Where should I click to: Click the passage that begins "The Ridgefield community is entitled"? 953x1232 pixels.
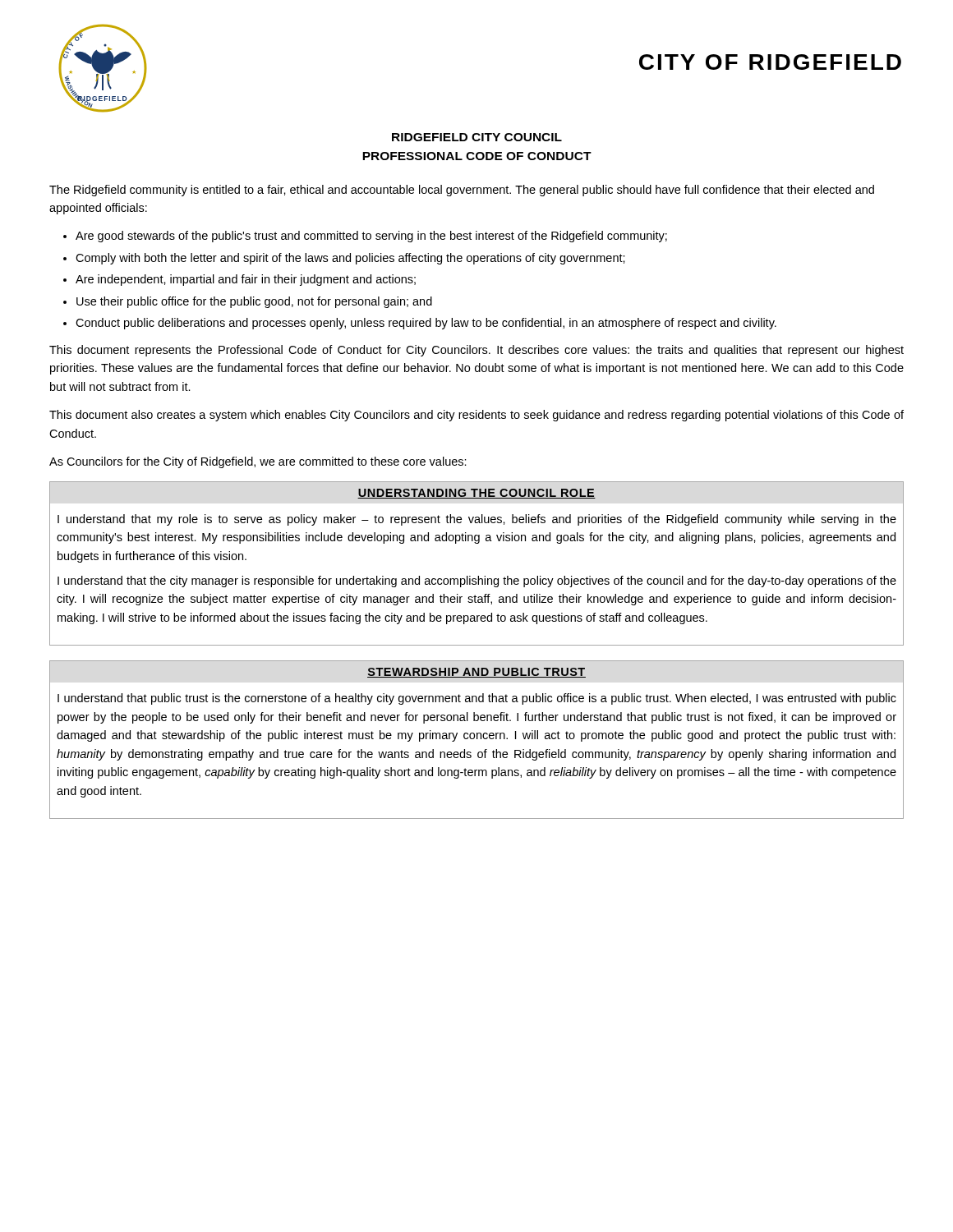[462, 199]
